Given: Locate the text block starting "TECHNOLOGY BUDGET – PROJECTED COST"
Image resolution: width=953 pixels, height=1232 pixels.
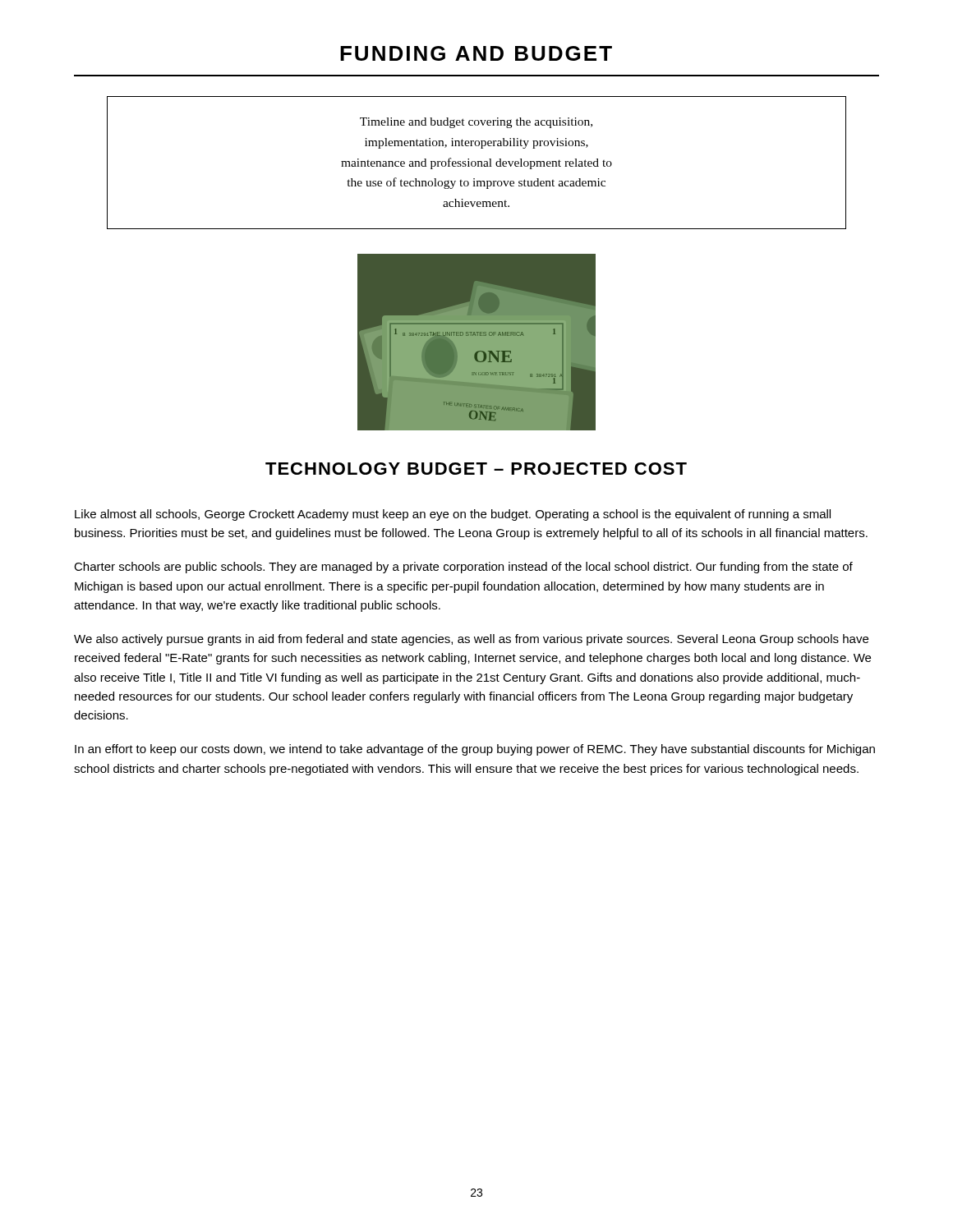Looking at the screenshot, I should (476, 469).
